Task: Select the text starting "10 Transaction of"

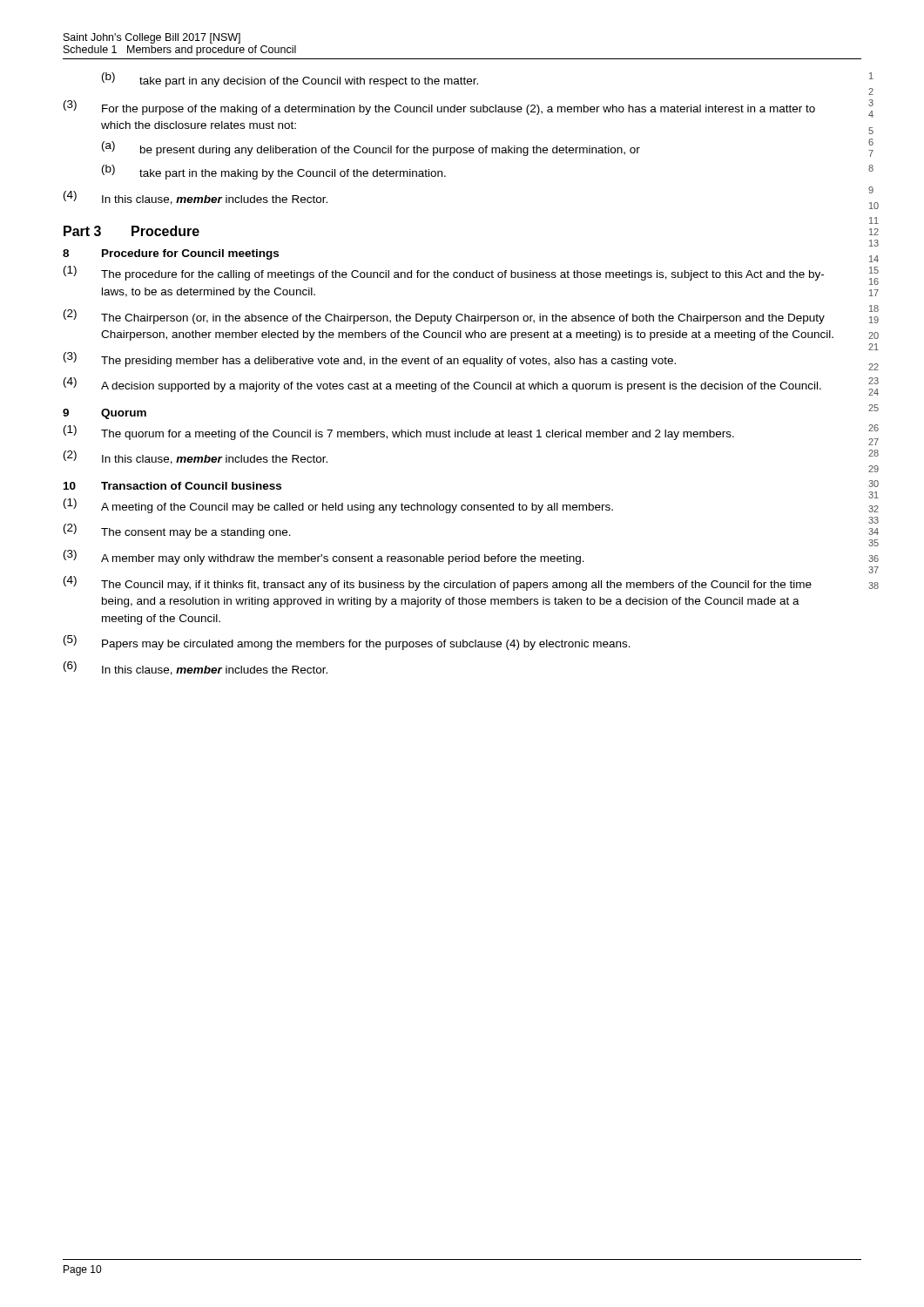Action: [x=172, y=486]
